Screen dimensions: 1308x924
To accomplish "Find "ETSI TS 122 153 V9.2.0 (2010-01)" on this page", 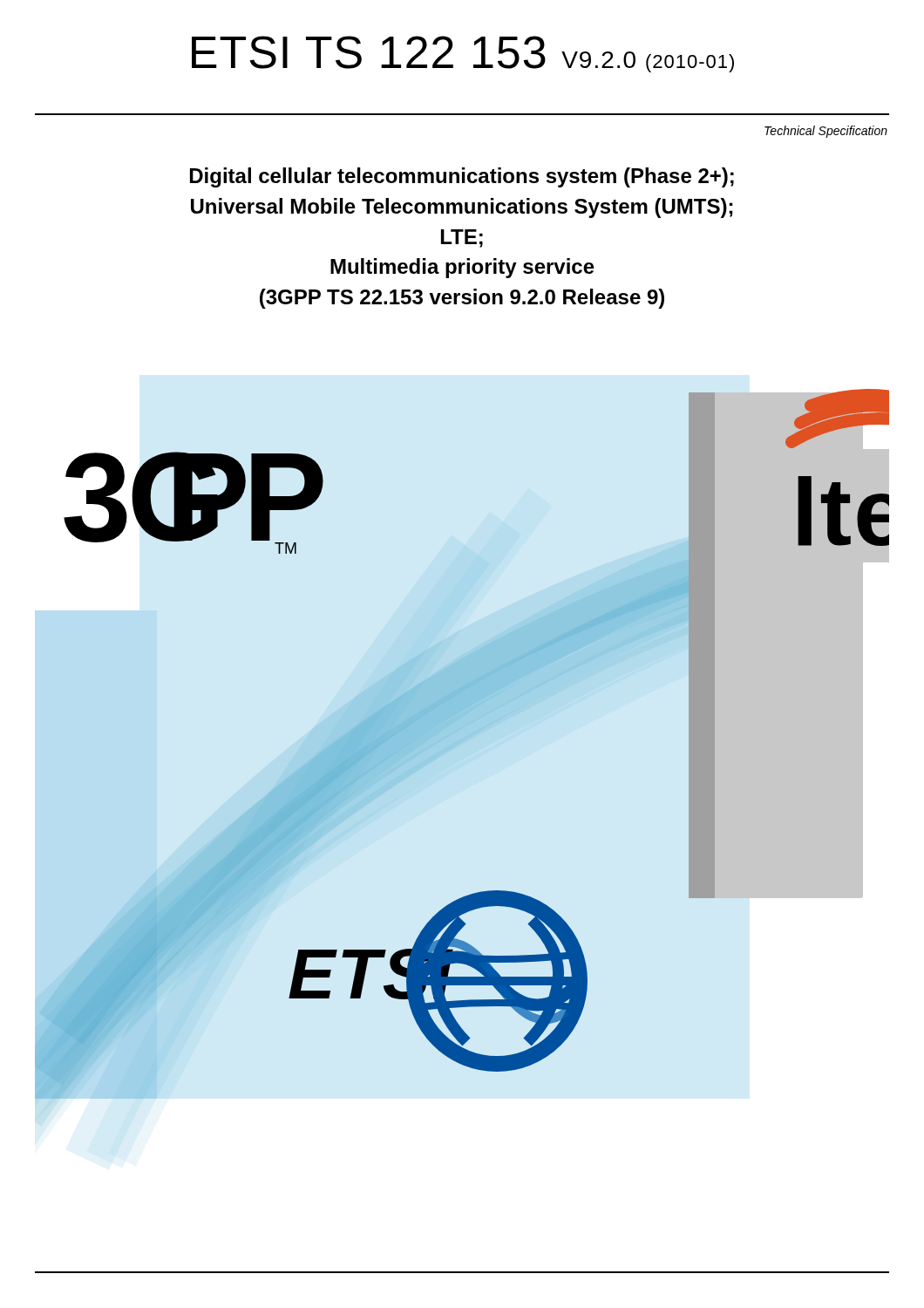I will pos(462,52).
